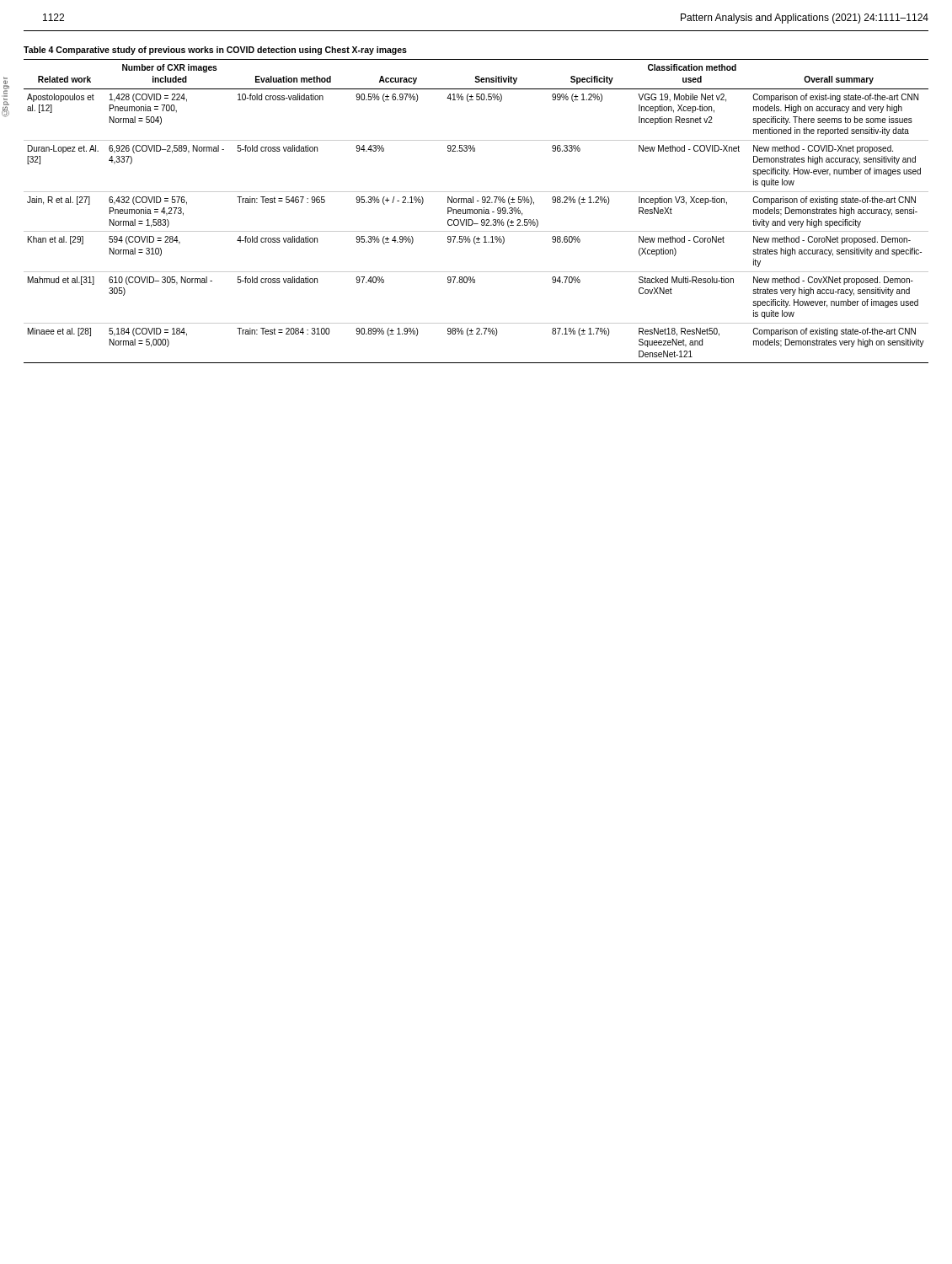Viewport: 952px width, 1264px height.
Task: Click on the table containing "VGG 19, Mobile Net v2,"
Action: (x=476, y=646)
